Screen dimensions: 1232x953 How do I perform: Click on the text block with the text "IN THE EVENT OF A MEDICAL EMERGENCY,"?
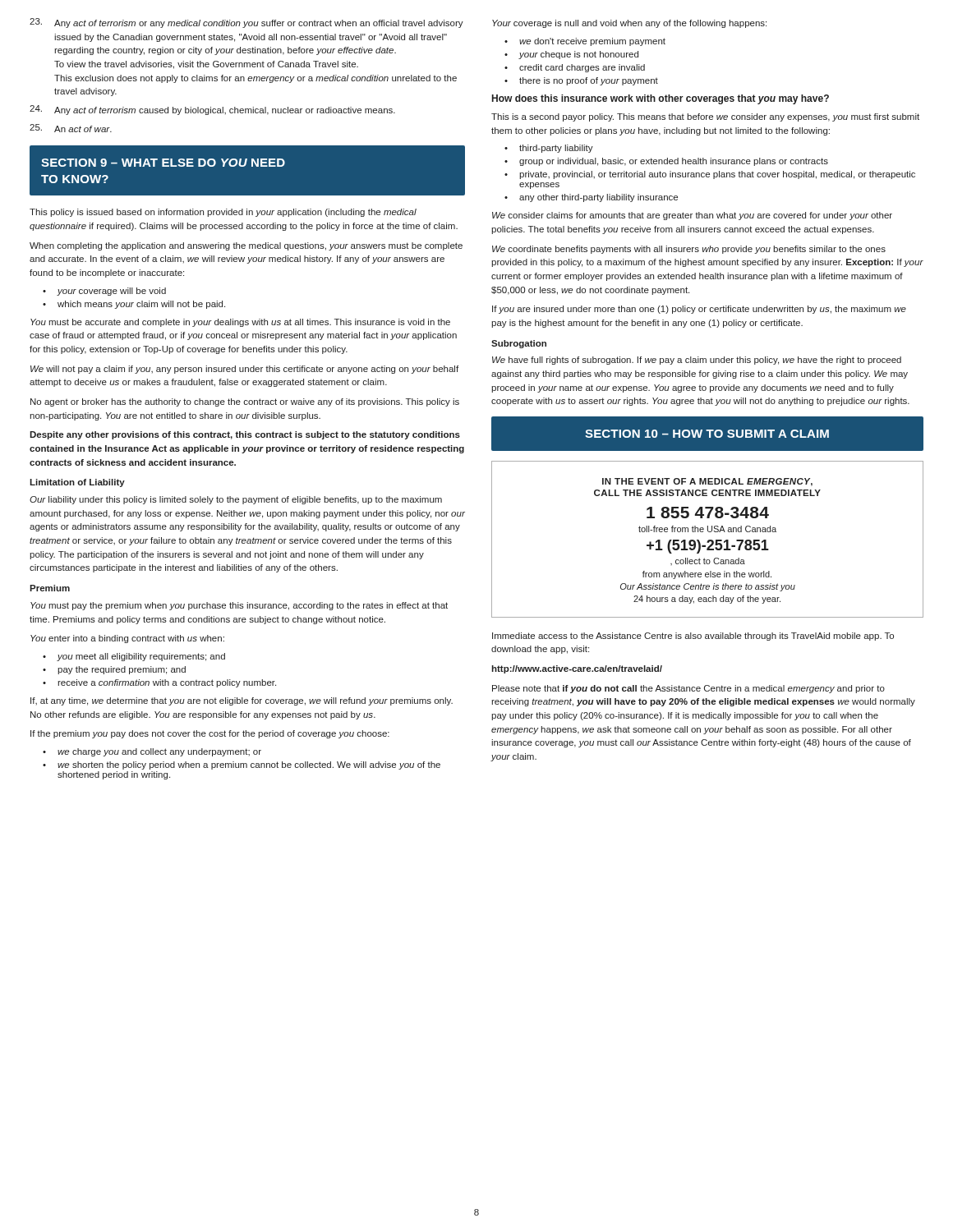pos(707,539)
